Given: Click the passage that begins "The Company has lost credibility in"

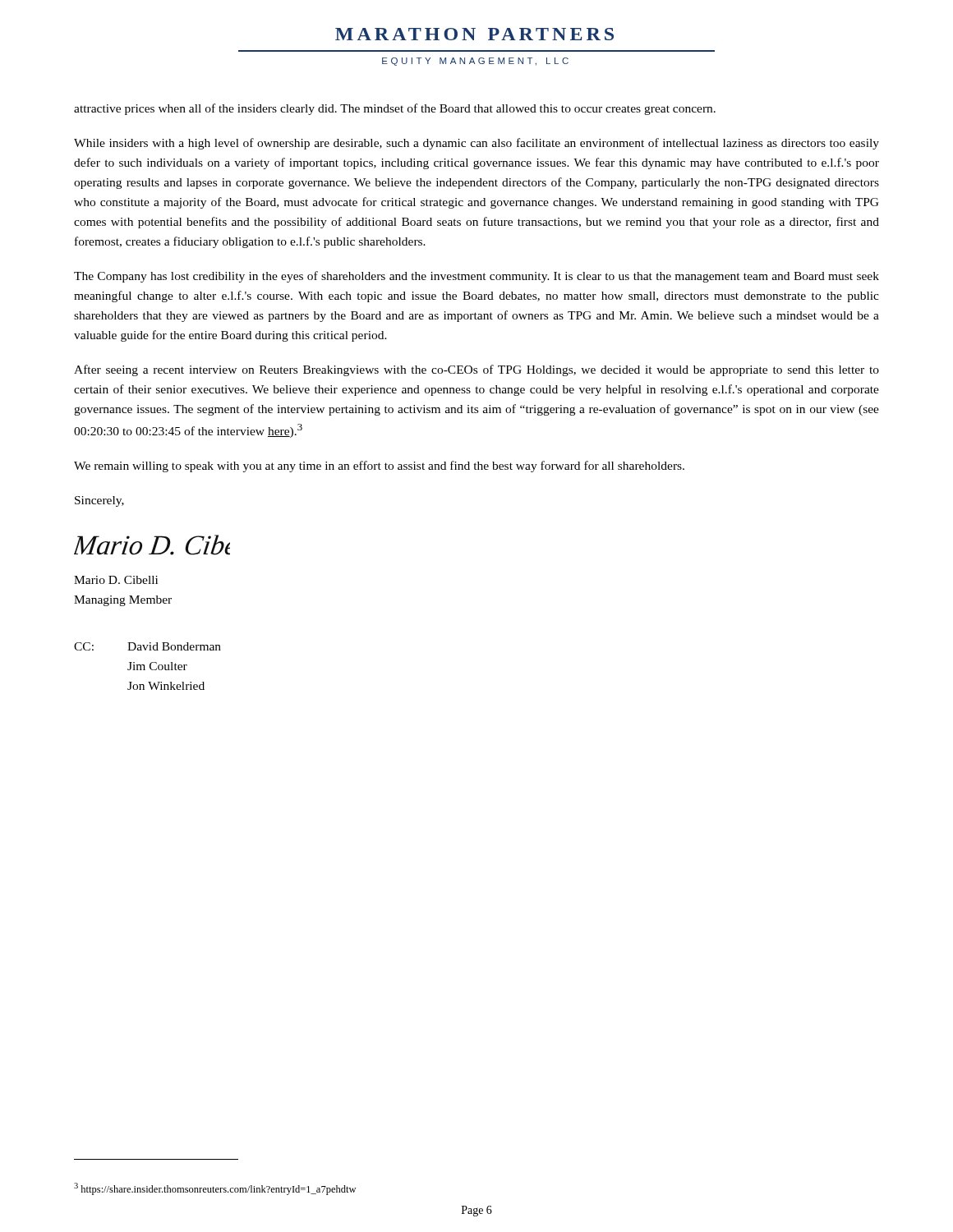Looking at the screenshot, I should pos(476,305).
